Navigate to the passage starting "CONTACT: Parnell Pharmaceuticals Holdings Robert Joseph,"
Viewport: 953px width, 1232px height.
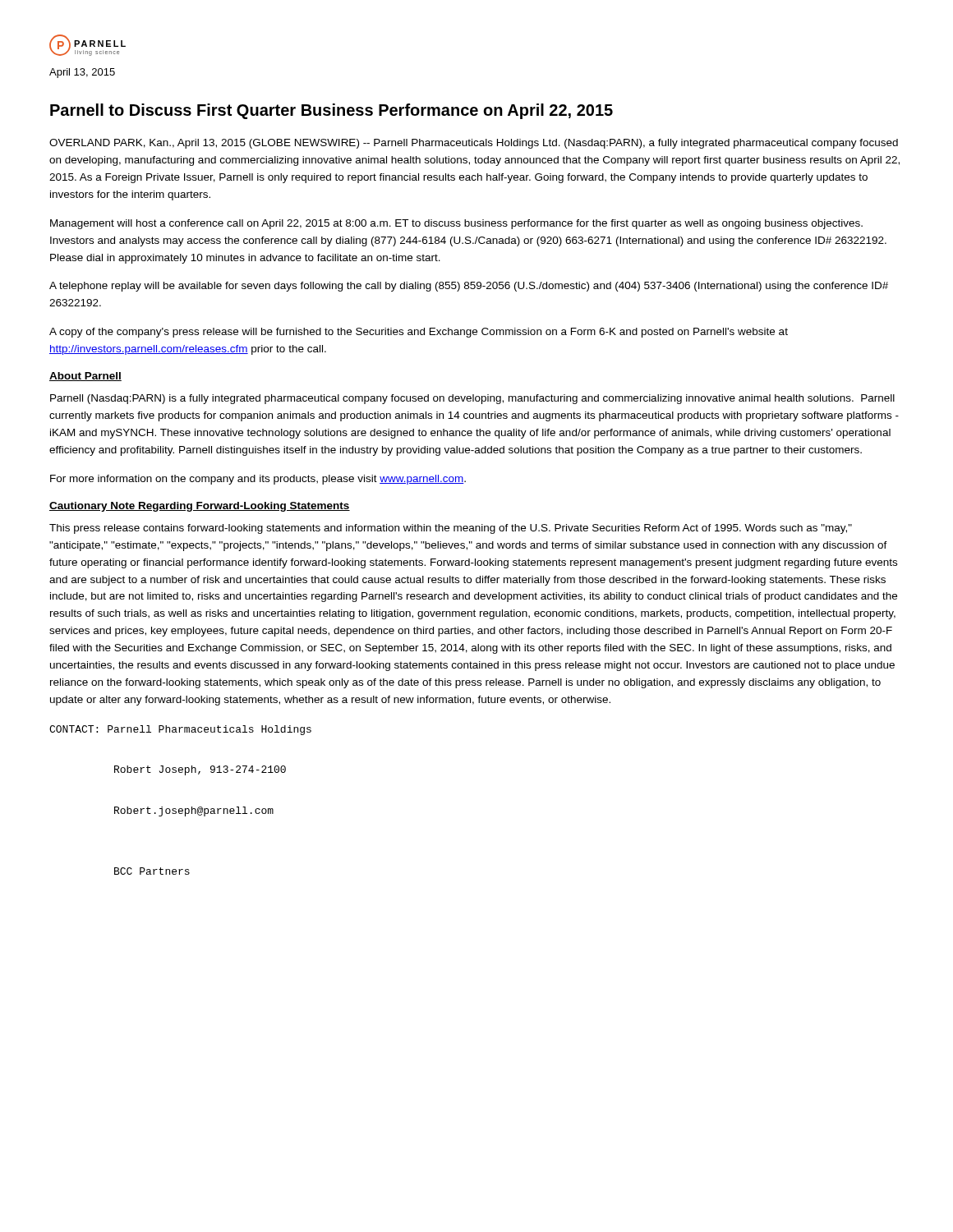[181, 801]
